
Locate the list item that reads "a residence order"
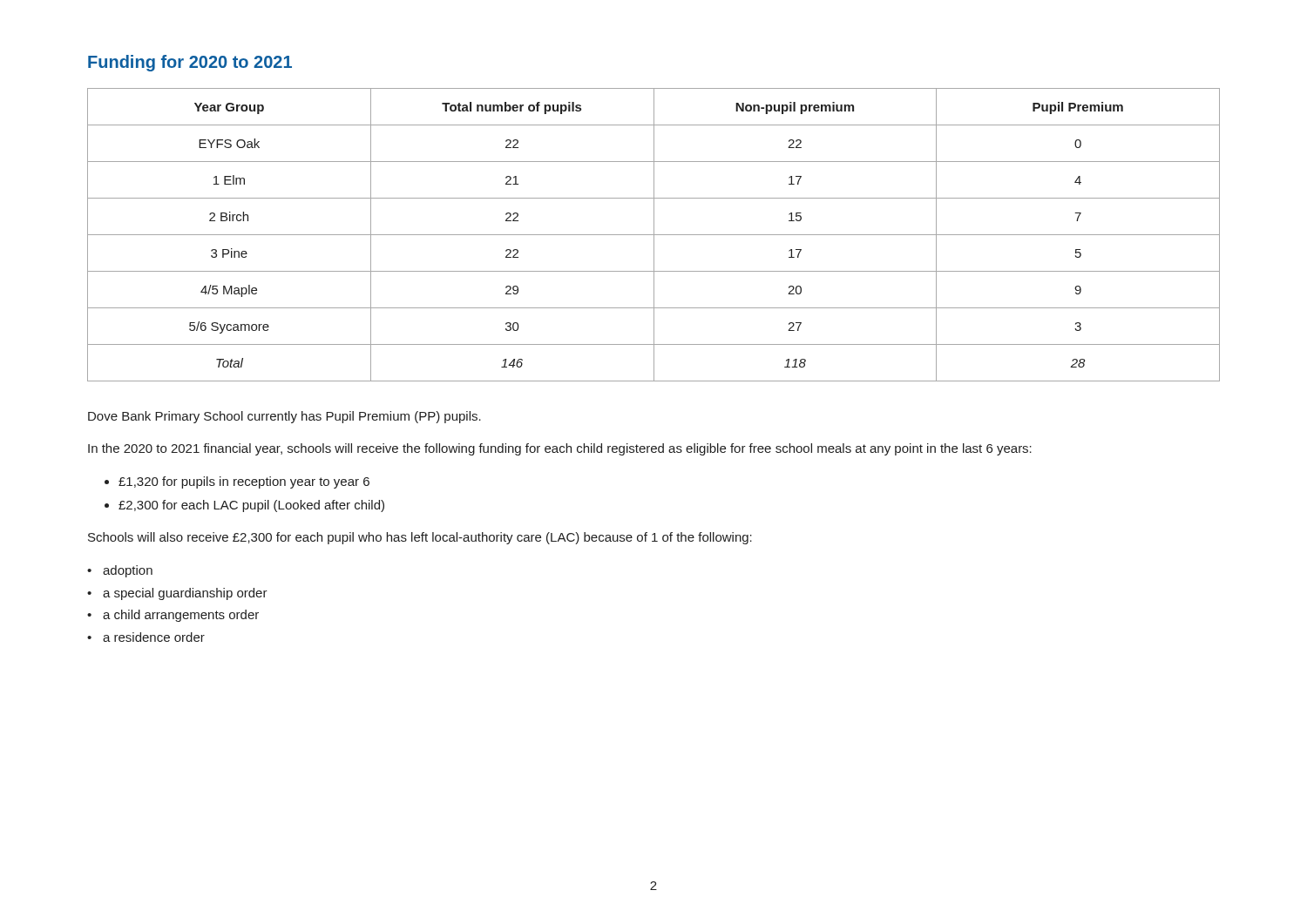click(x=154, y=637)
